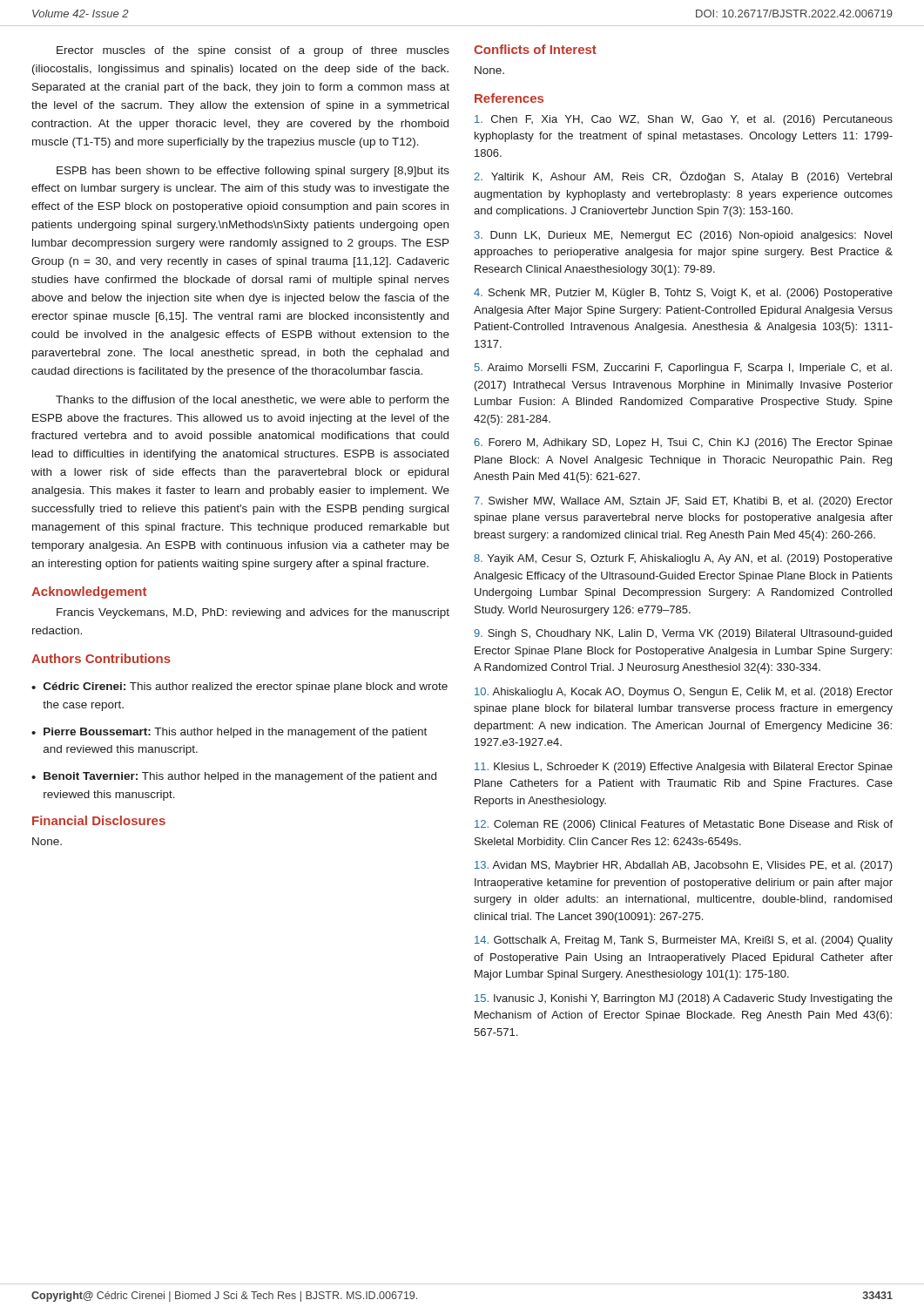Locate the block of text that opens with "8. Yayik AM, Cesur S, Ozturk"
The width and height of the screenshot is (924, 1307).
coord(683,584)
